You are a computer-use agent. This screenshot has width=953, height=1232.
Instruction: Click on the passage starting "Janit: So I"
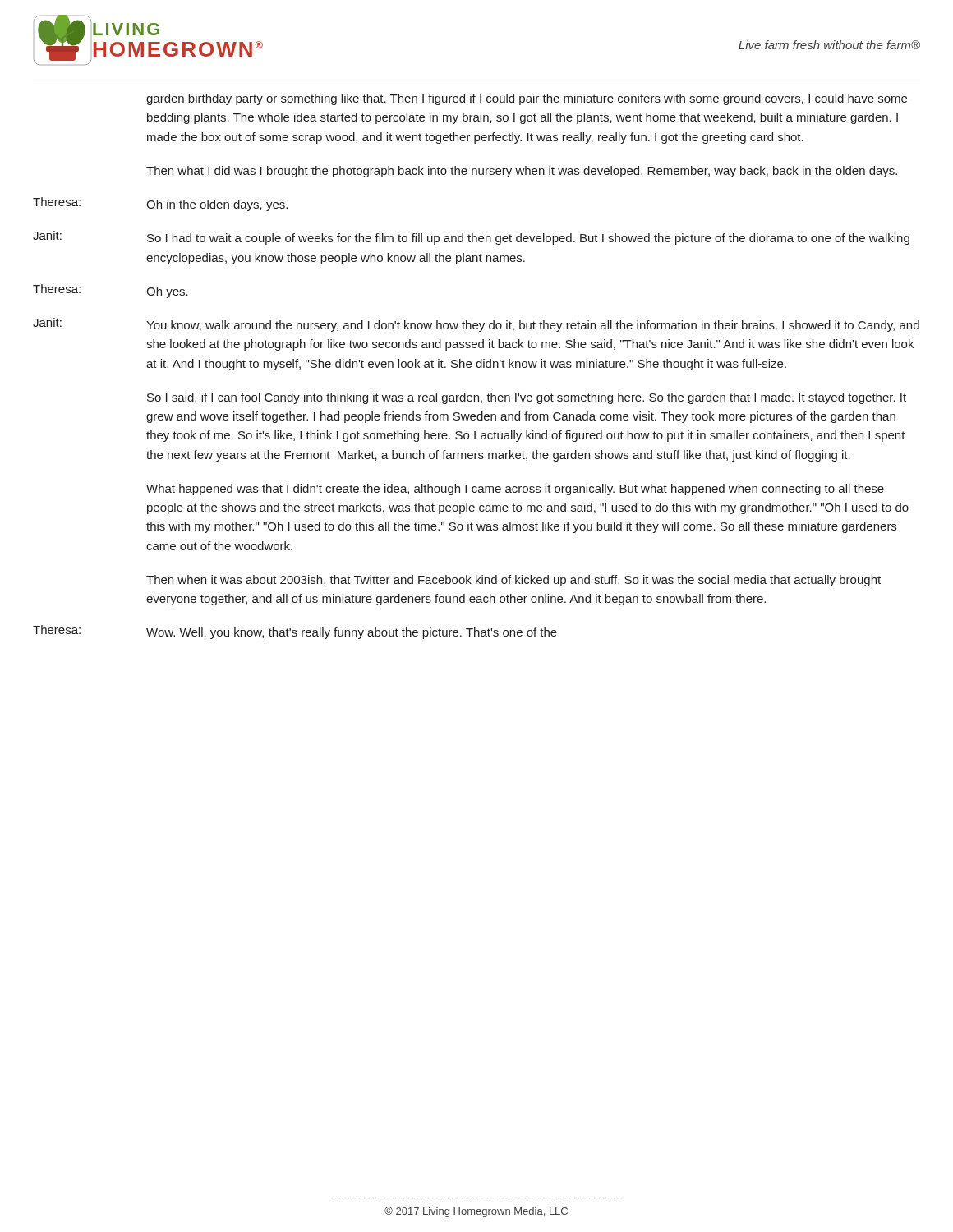[x=476, y=248]
